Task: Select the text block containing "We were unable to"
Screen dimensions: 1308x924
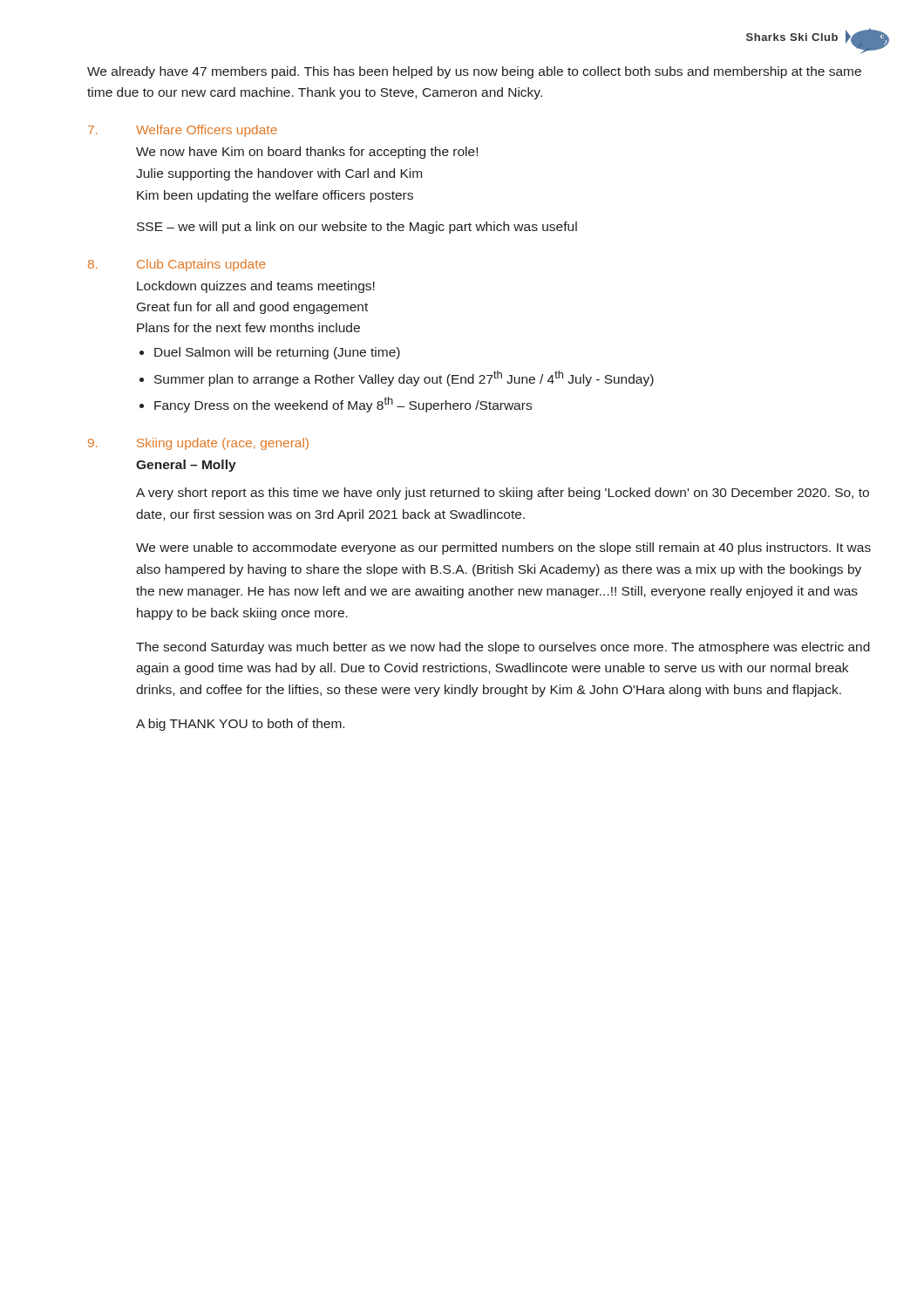Action: coord(503,580)
